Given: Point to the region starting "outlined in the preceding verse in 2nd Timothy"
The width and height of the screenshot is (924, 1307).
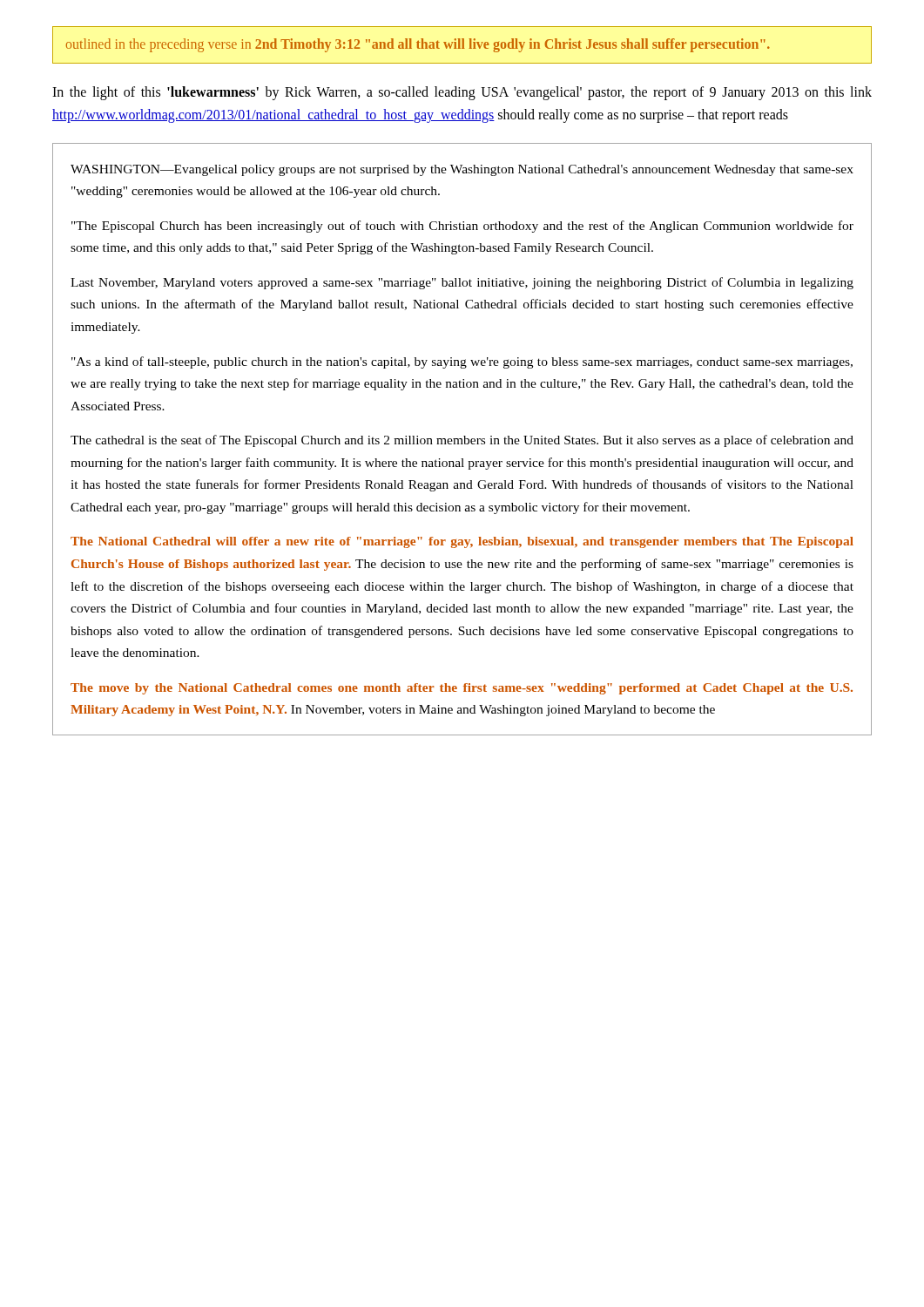Looking at the screenshot, I should pos(418,44).
